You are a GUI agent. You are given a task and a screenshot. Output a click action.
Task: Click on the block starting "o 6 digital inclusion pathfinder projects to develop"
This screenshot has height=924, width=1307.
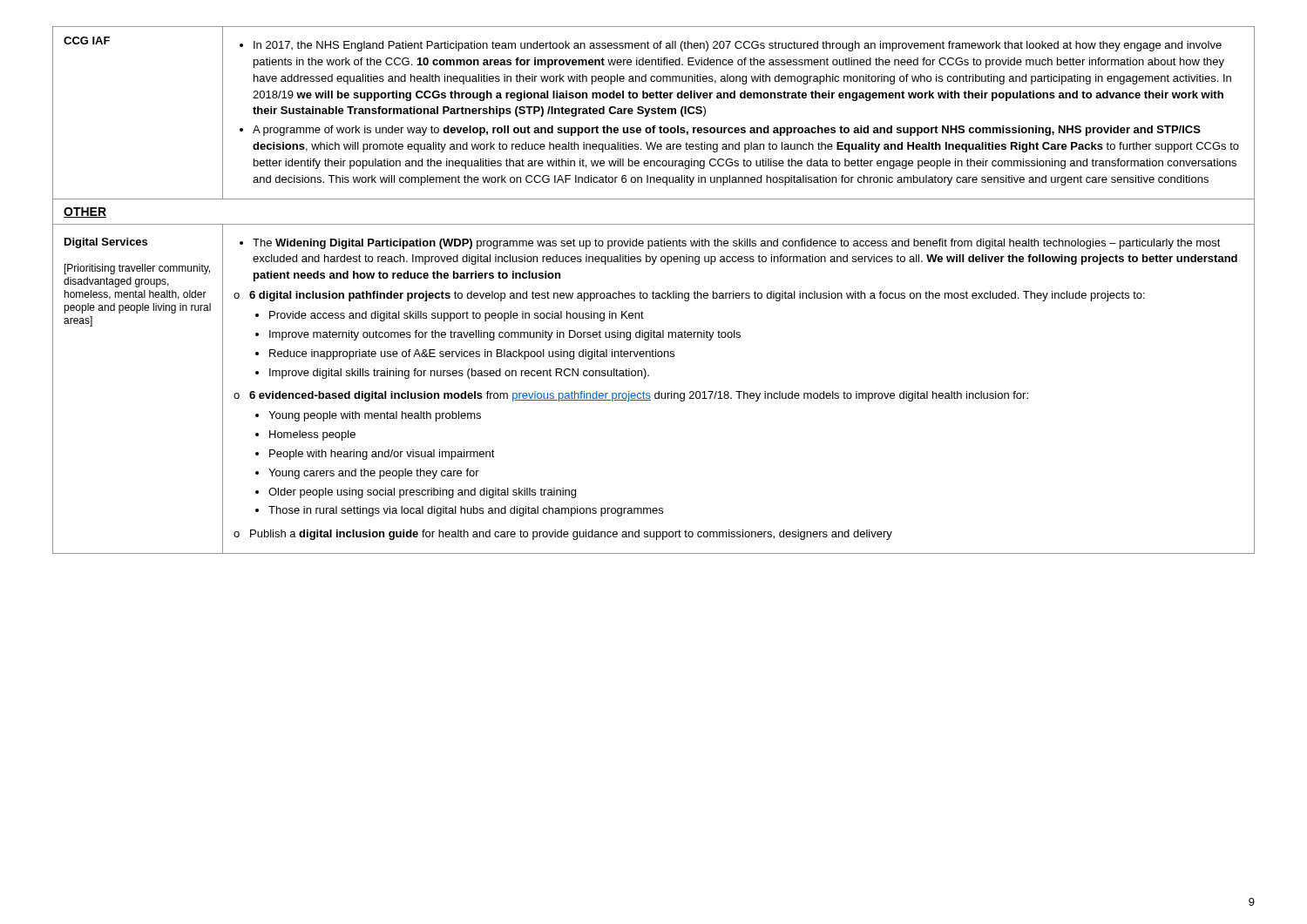738,336
